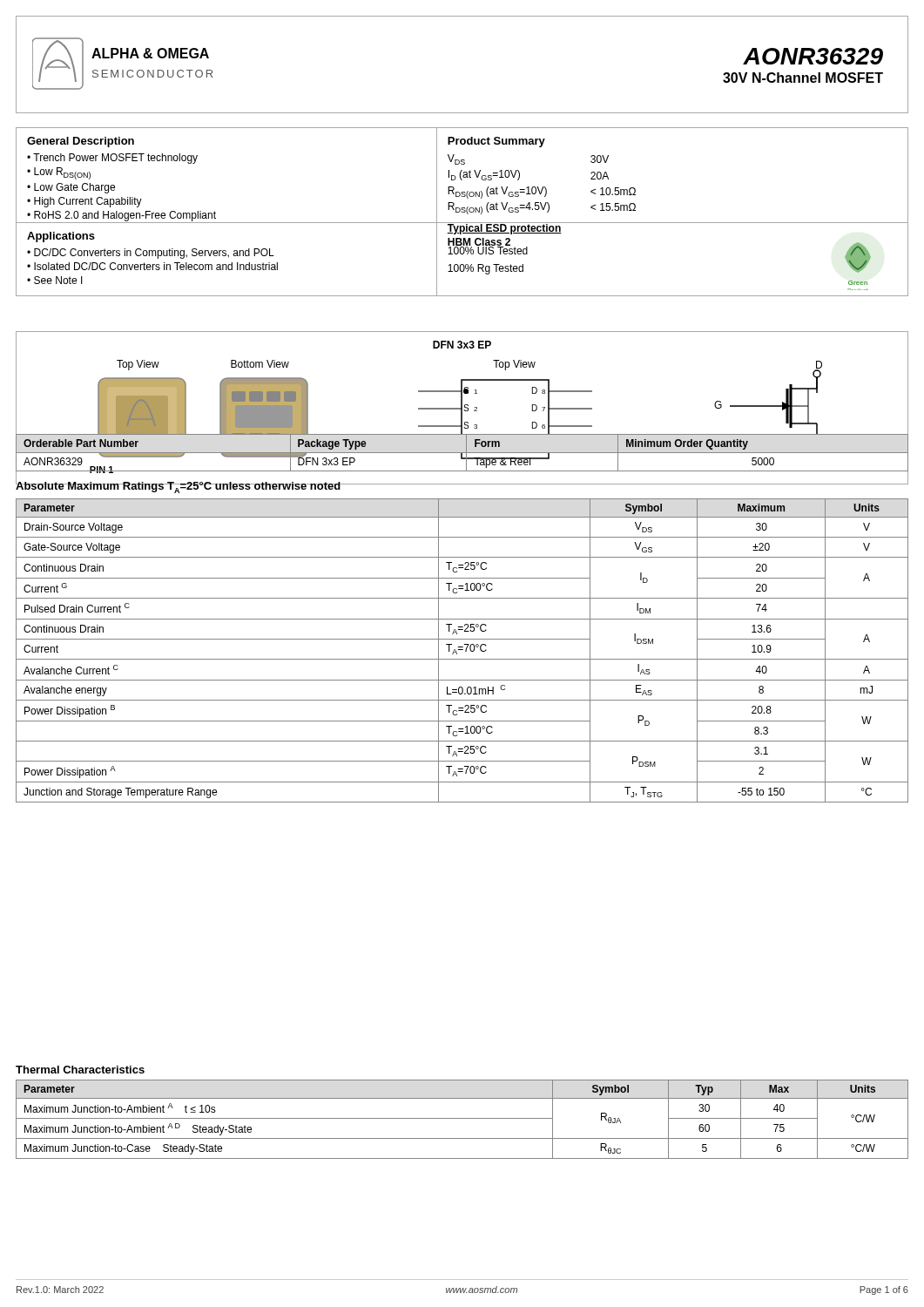Image resolution: width=924 pixels, height=1307 pixels.
Task: Locate the text "• Low Gate Charge"
Action: (x=71, y=188)
